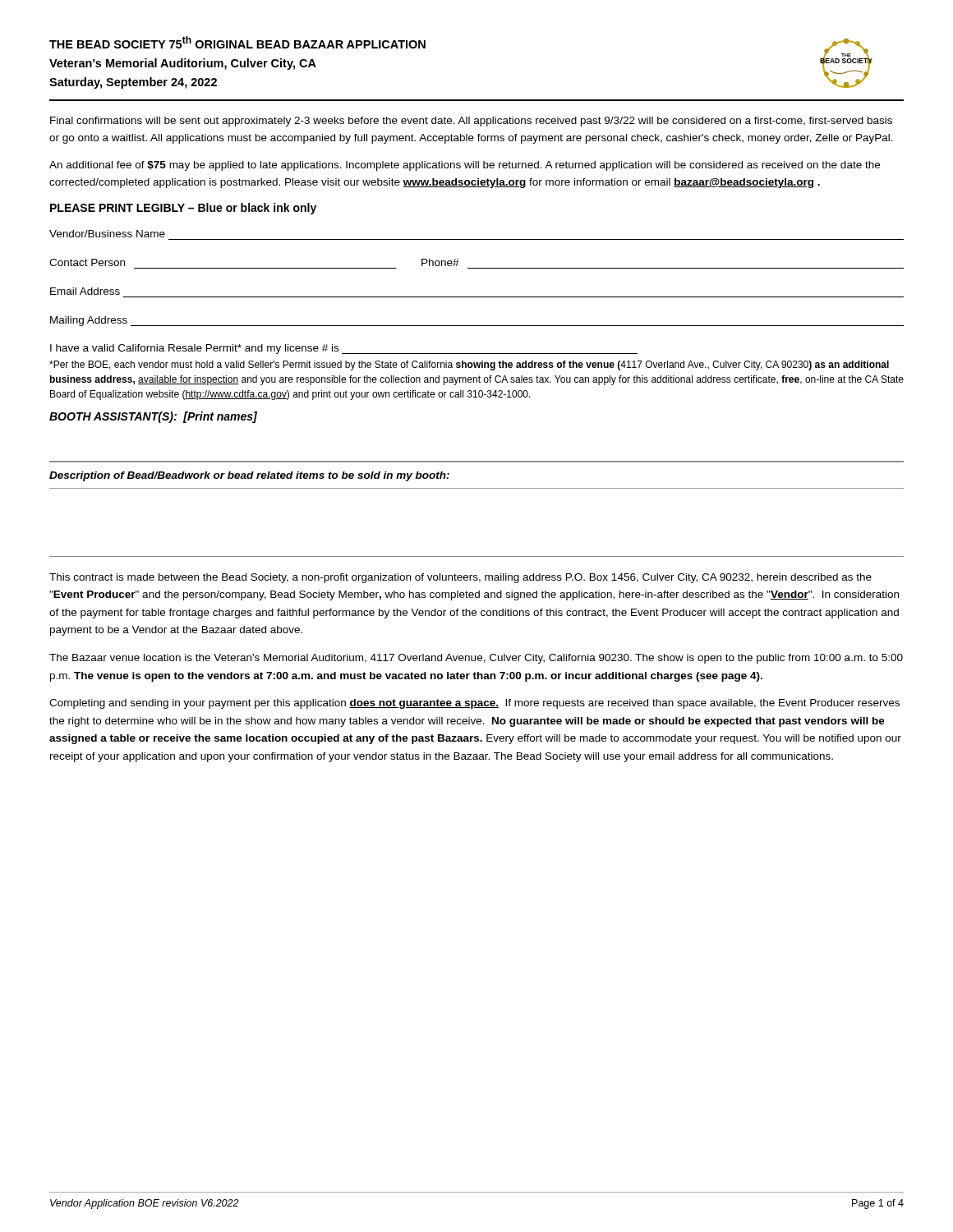Locate the text block containing "I have a valid California Resale Permit*"
The image size is (953, 1232).
coord(344,347)
